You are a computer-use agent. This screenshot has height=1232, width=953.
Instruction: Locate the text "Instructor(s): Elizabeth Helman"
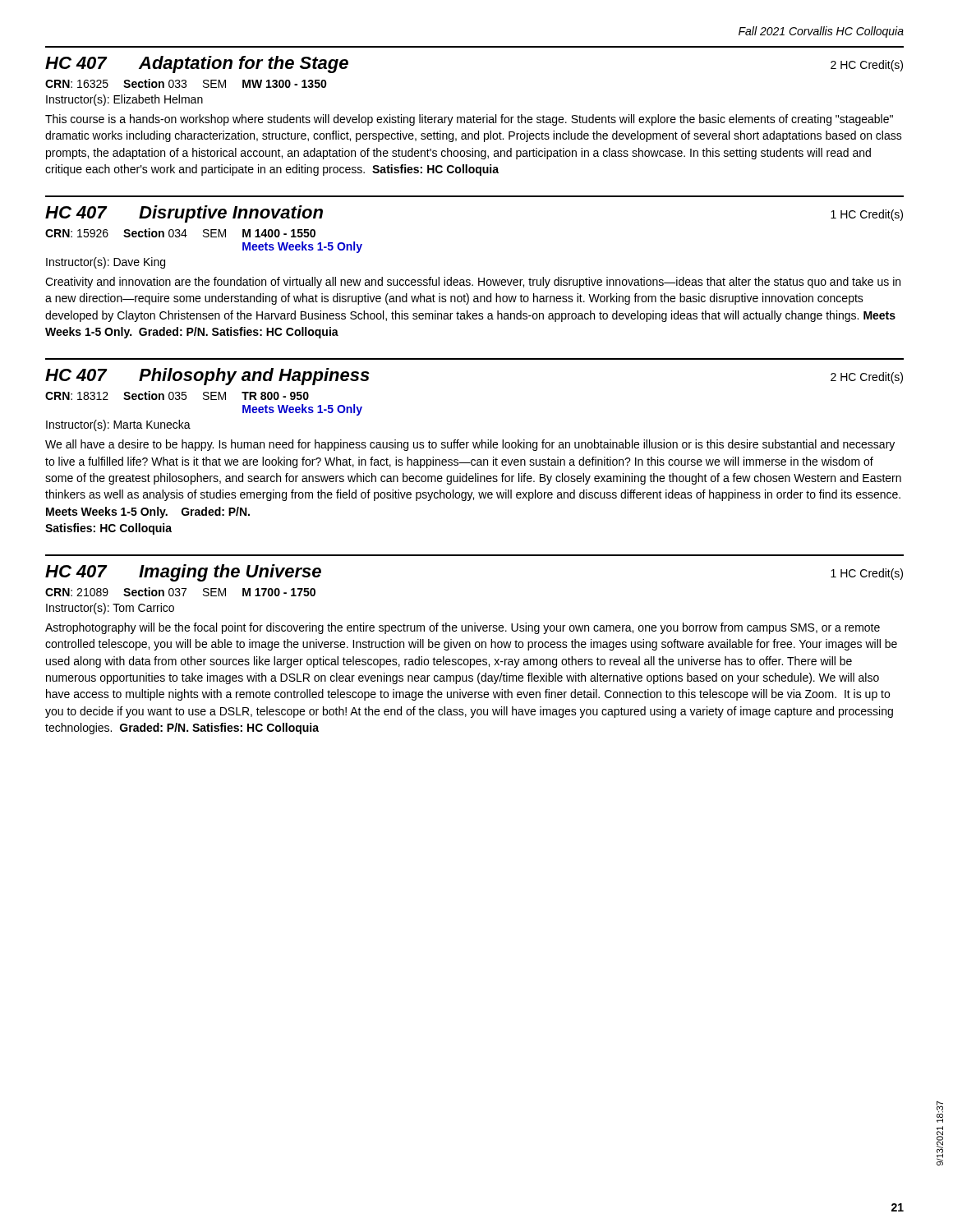tap(124, 99)
